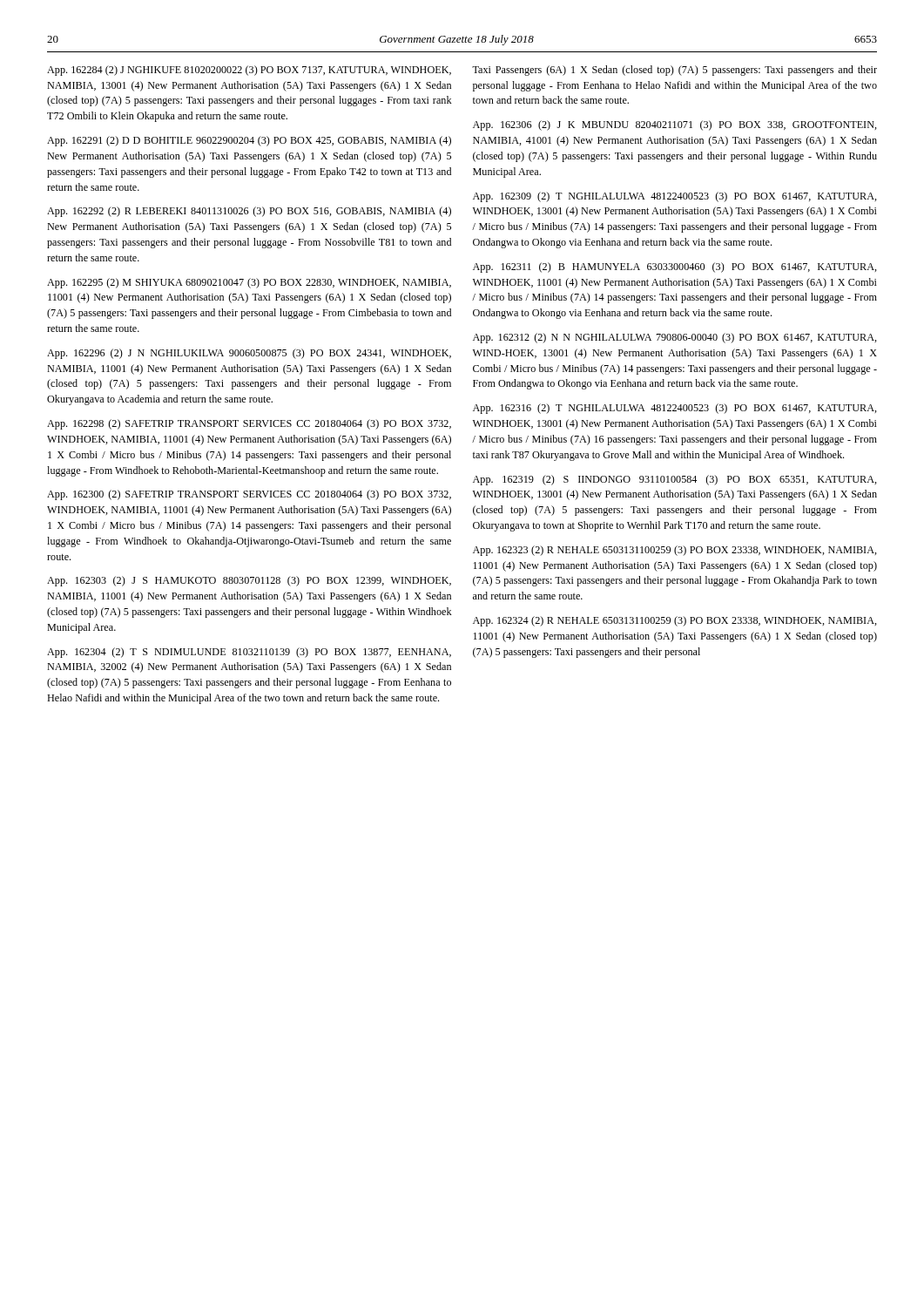Select the text block that reads "App. 162323 (2) R"
The width and height of the screenshot is (924, 1307).
click(675, 573)
